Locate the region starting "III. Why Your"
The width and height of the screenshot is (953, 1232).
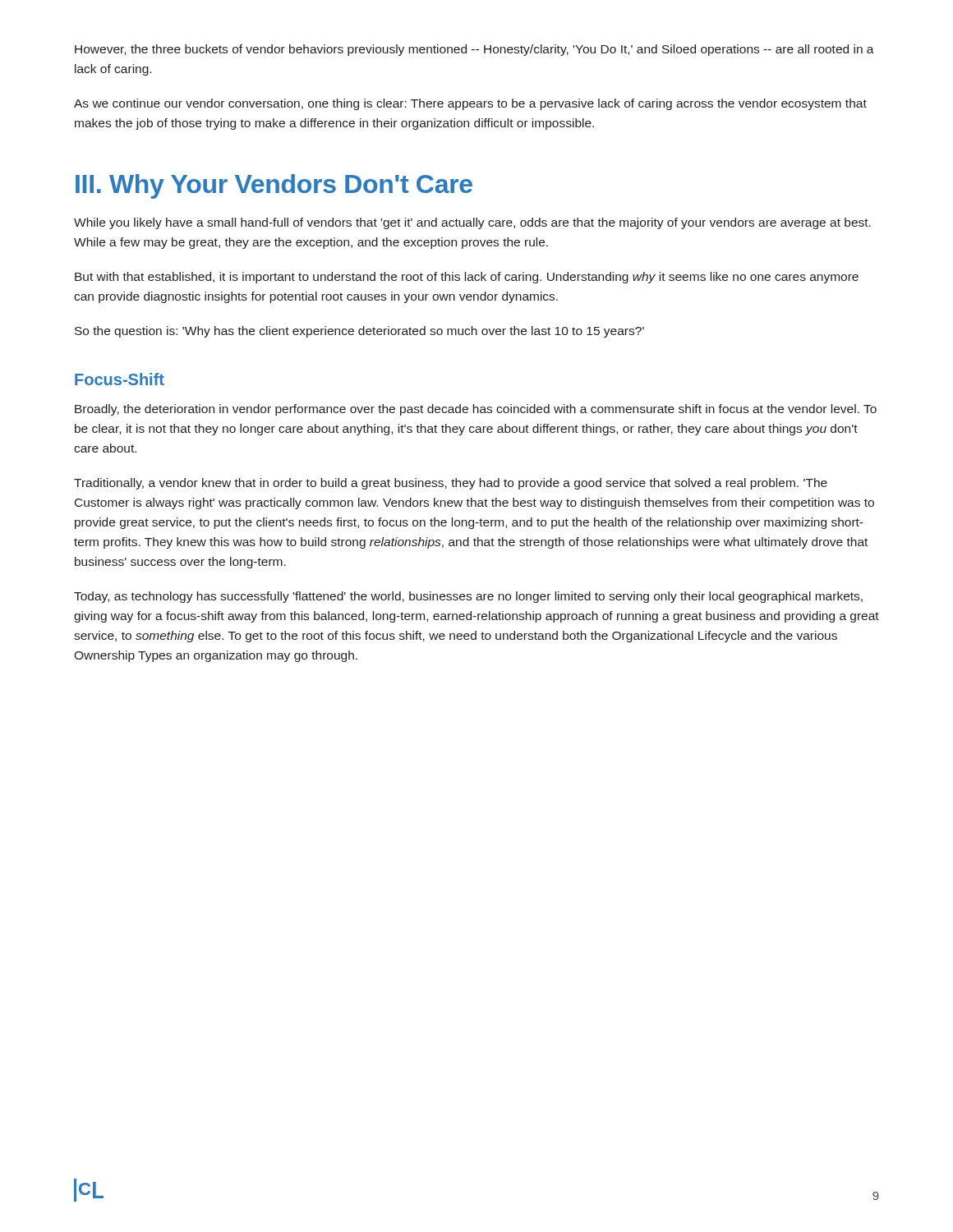pos(274,184)
